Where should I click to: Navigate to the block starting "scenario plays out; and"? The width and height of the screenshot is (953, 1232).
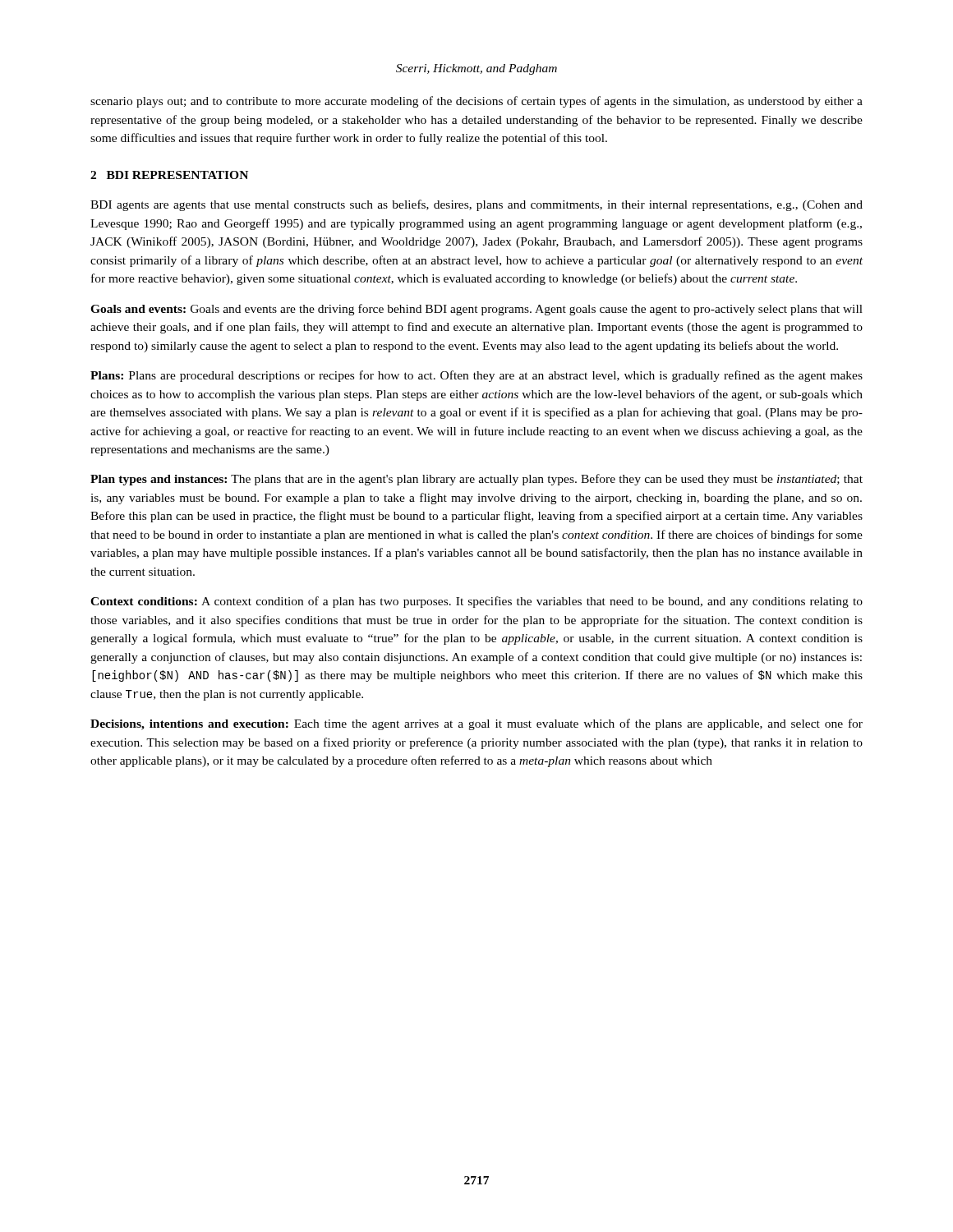click(x=476, y=119)
